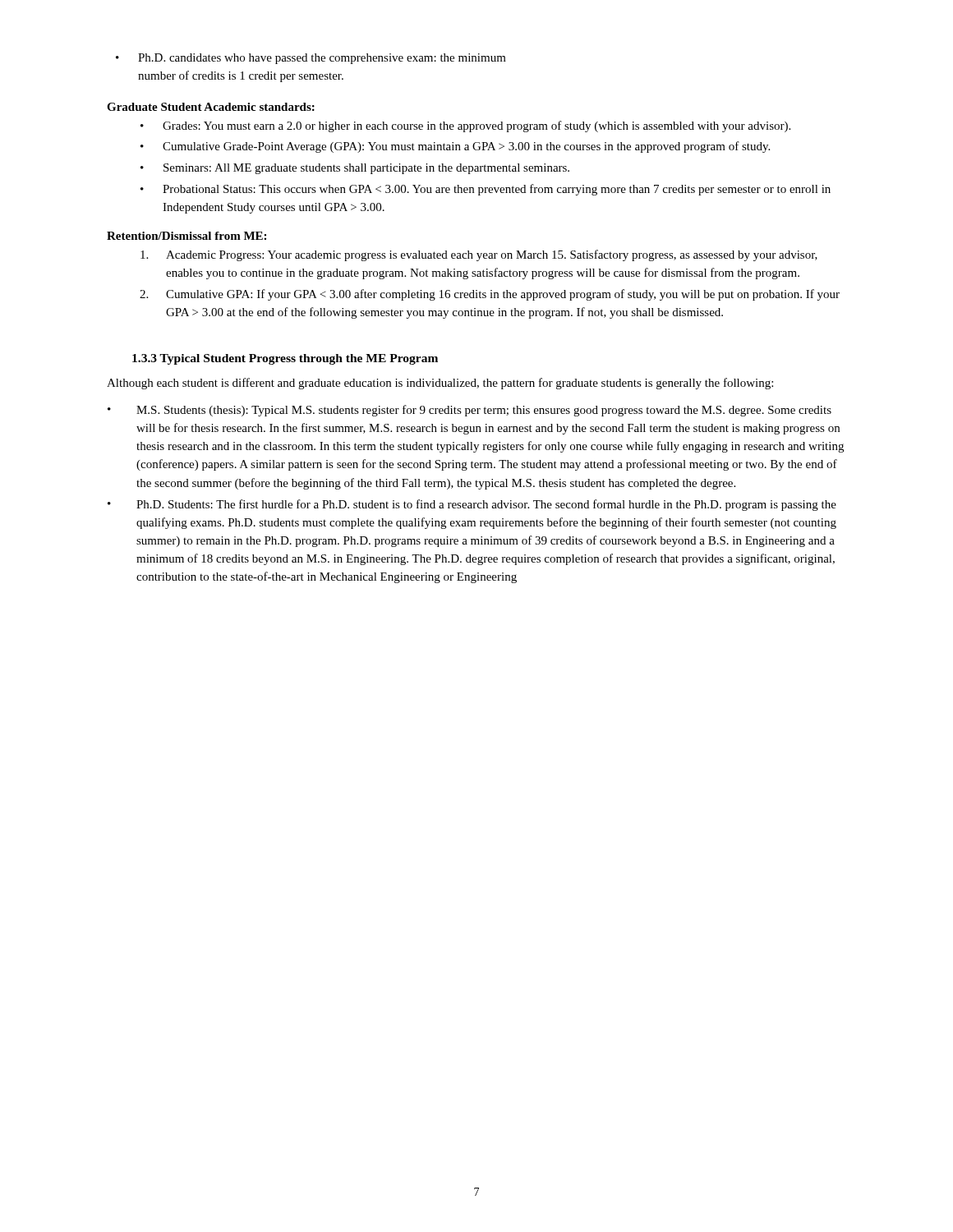Click on the text starting "2. Cumulative GPA:"
The width and height of the screenshot is (953, 1232).
tap(493, 303)
